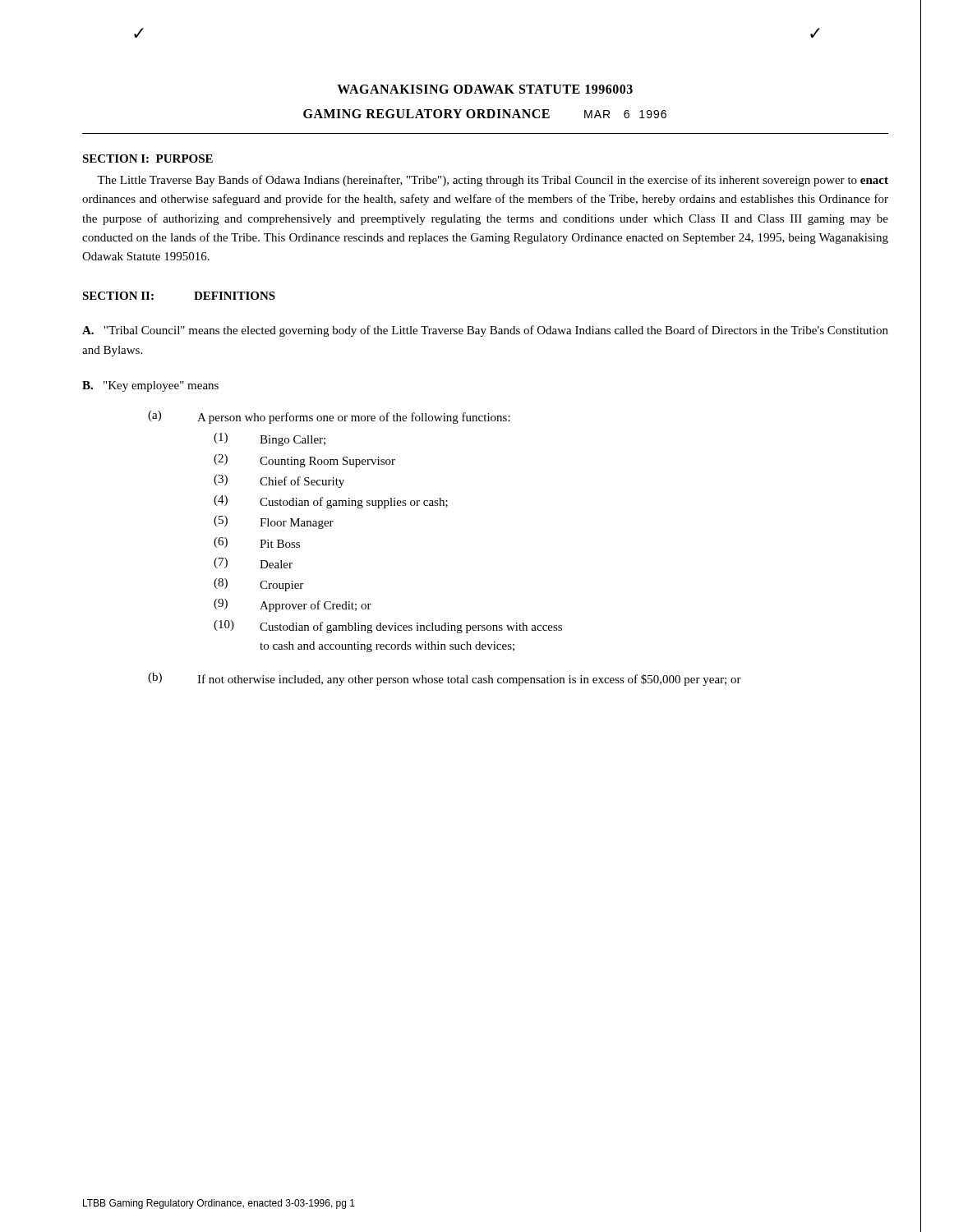Image resolution: width=954 pixels, height=1232 pixels.
Task: Locate the block of text that opens with "(a) A person who performs one"
Action: click(x=518, y=418)
